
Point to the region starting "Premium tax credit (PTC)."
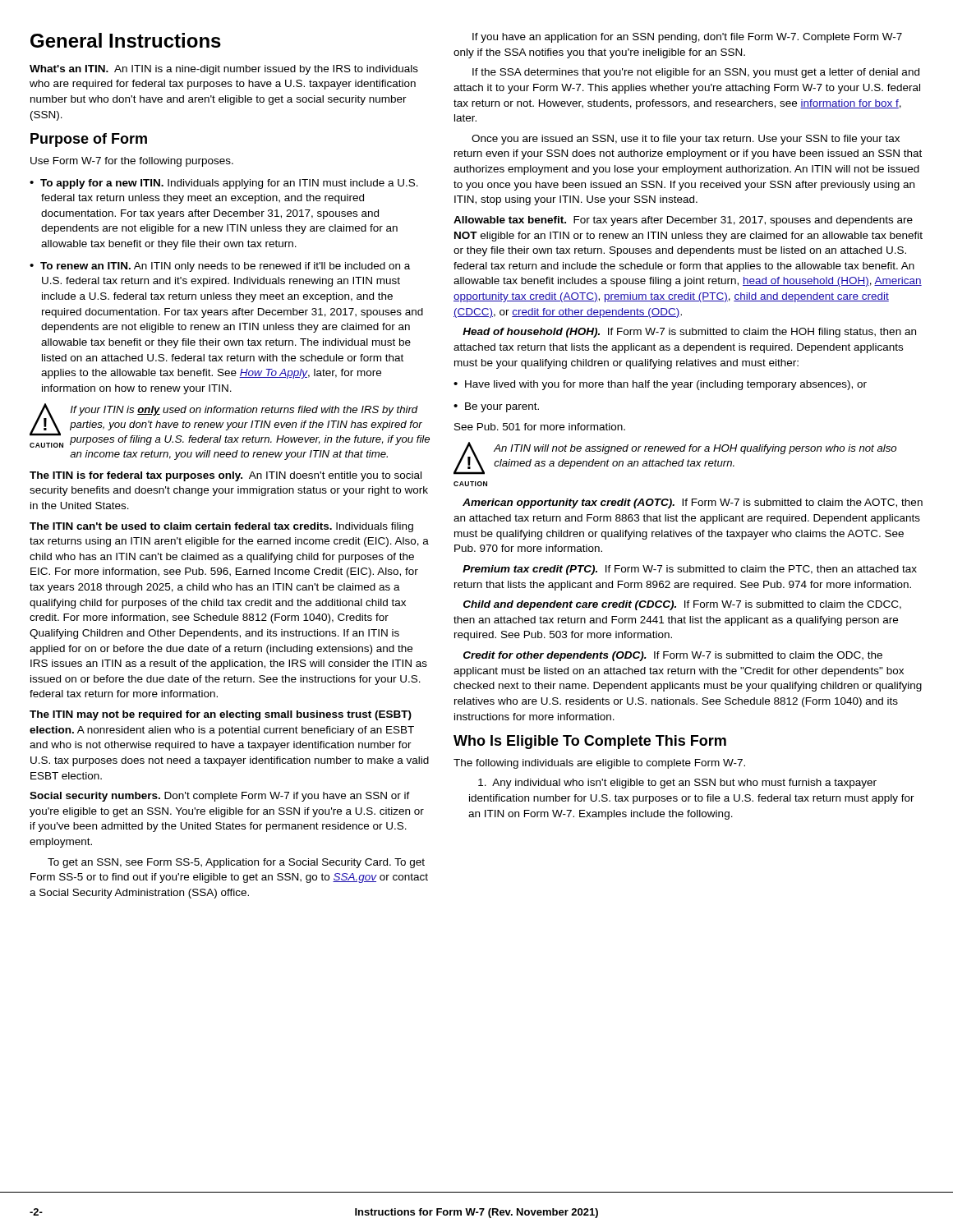click(x=688, y=577)
